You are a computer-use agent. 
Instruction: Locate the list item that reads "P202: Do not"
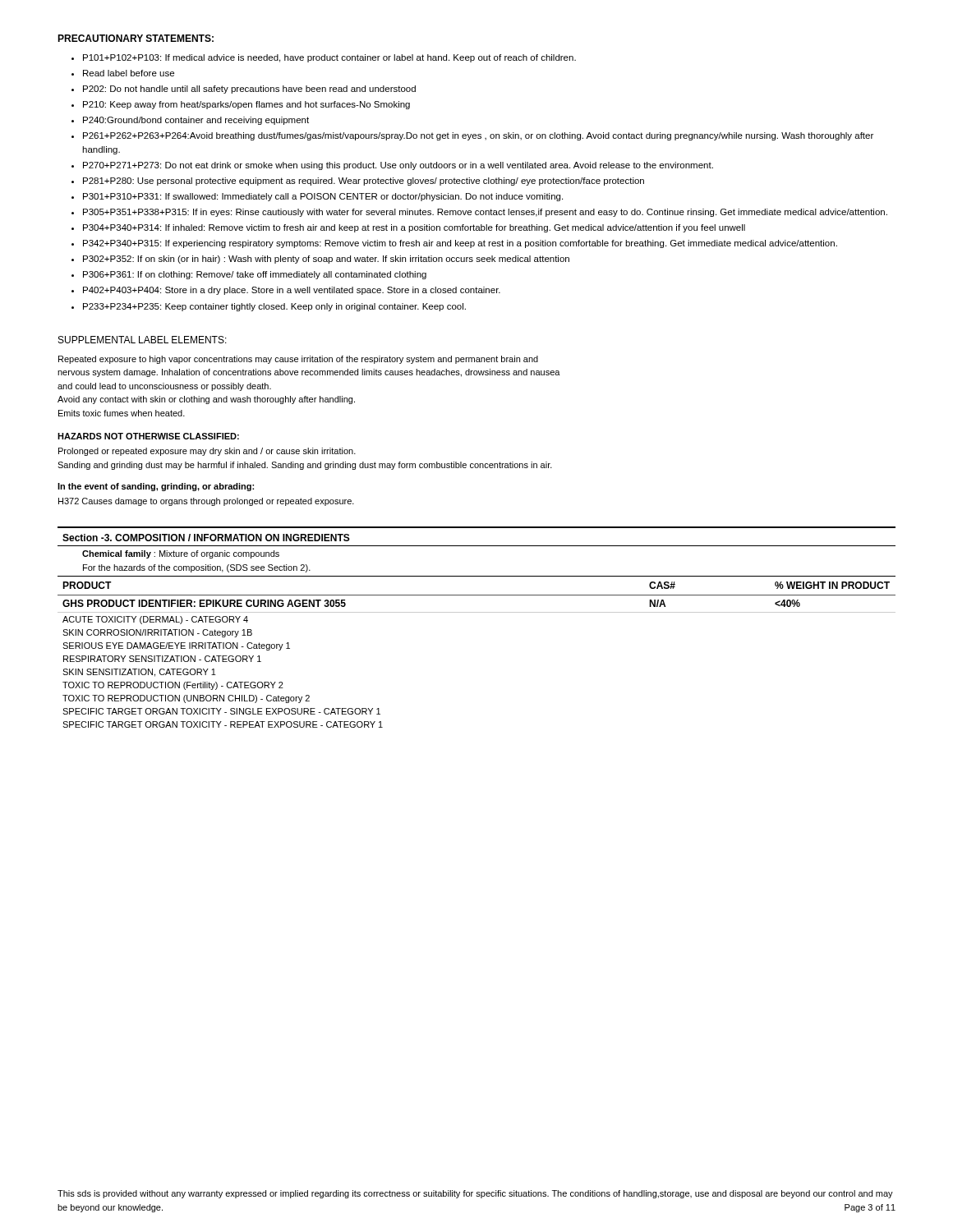click(249, 89)
